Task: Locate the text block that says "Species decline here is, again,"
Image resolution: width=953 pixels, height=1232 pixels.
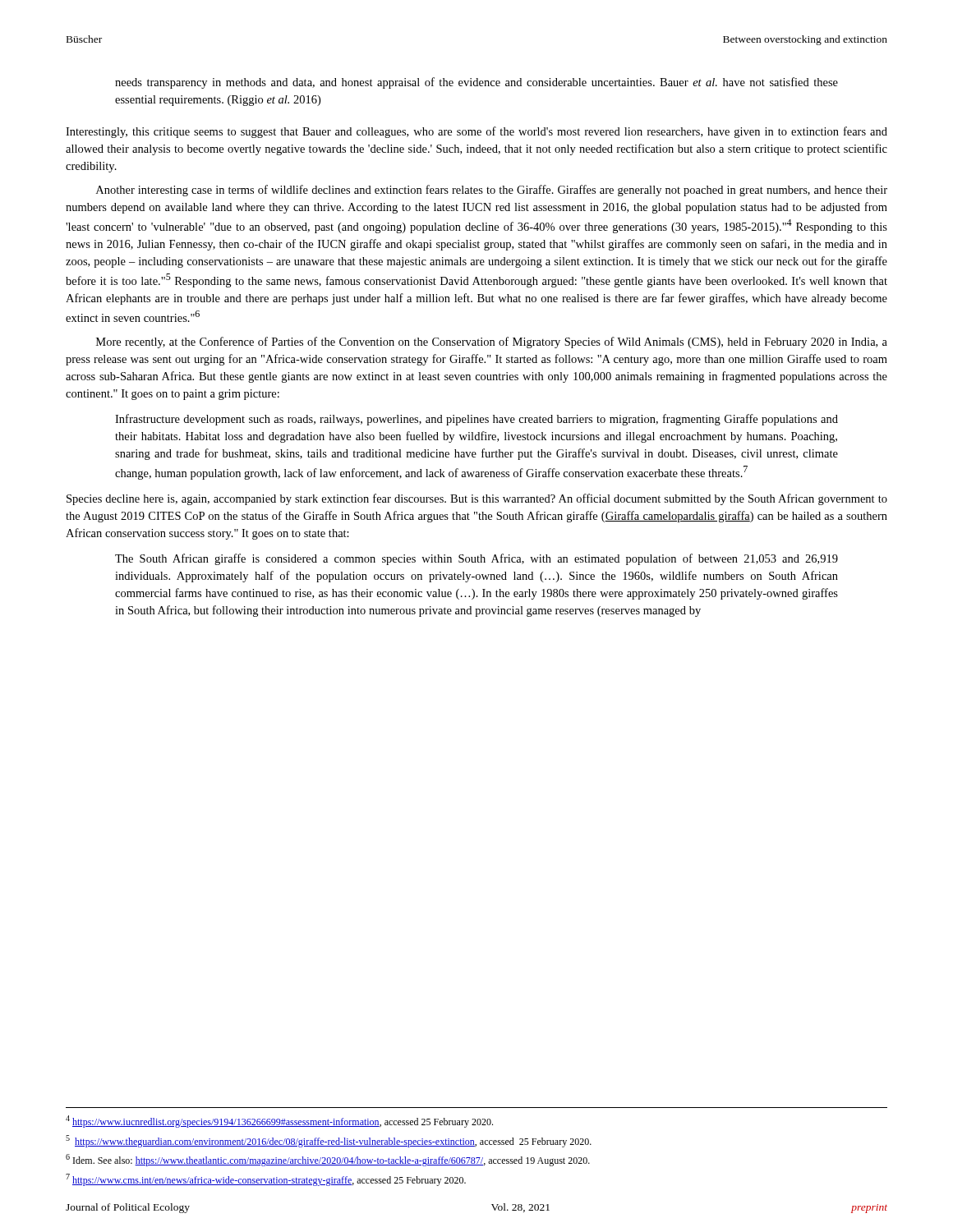Action: [476, 516]
